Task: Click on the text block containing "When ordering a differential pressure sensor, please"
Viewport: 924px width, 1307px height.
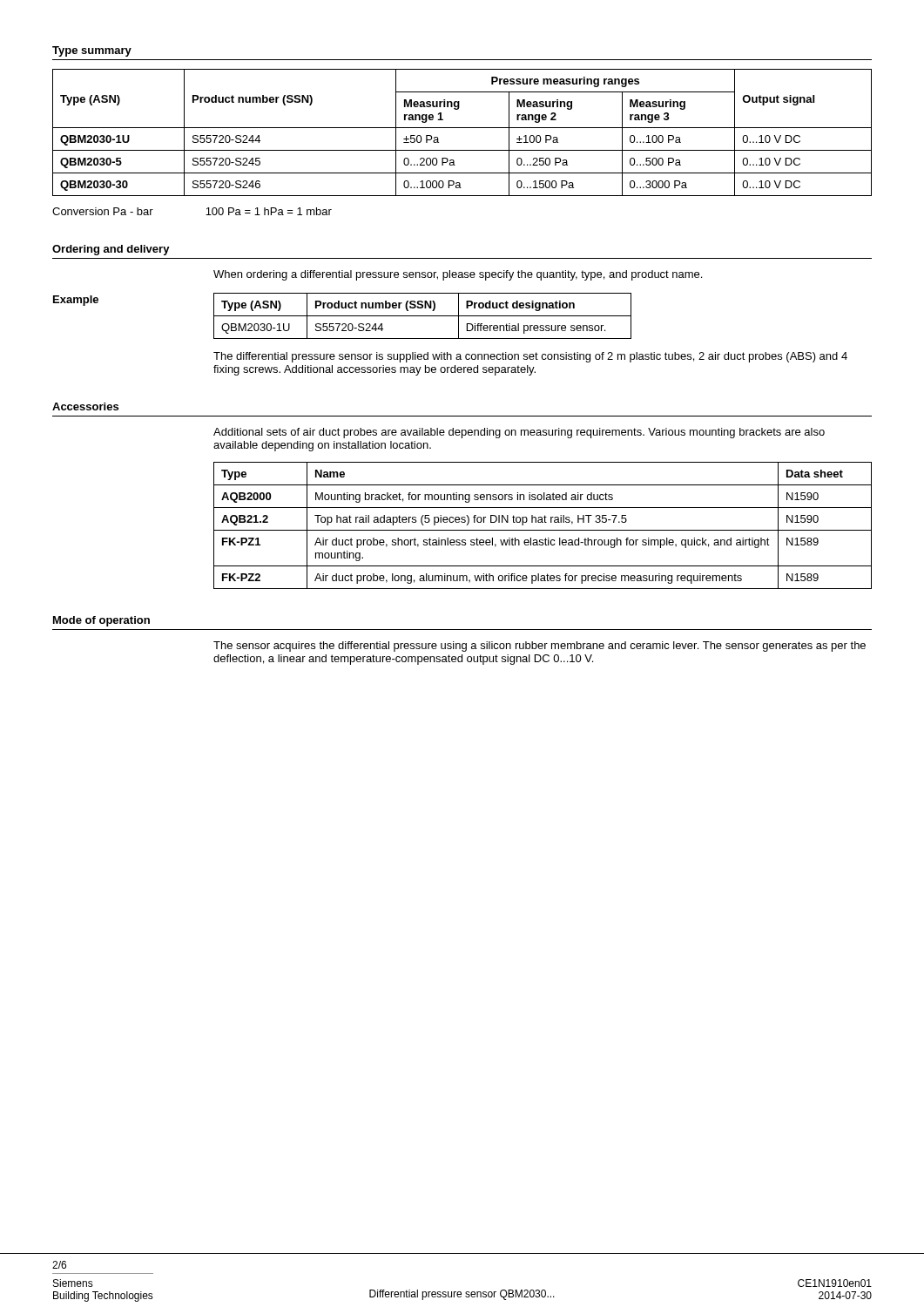Action: click(458, 274)
